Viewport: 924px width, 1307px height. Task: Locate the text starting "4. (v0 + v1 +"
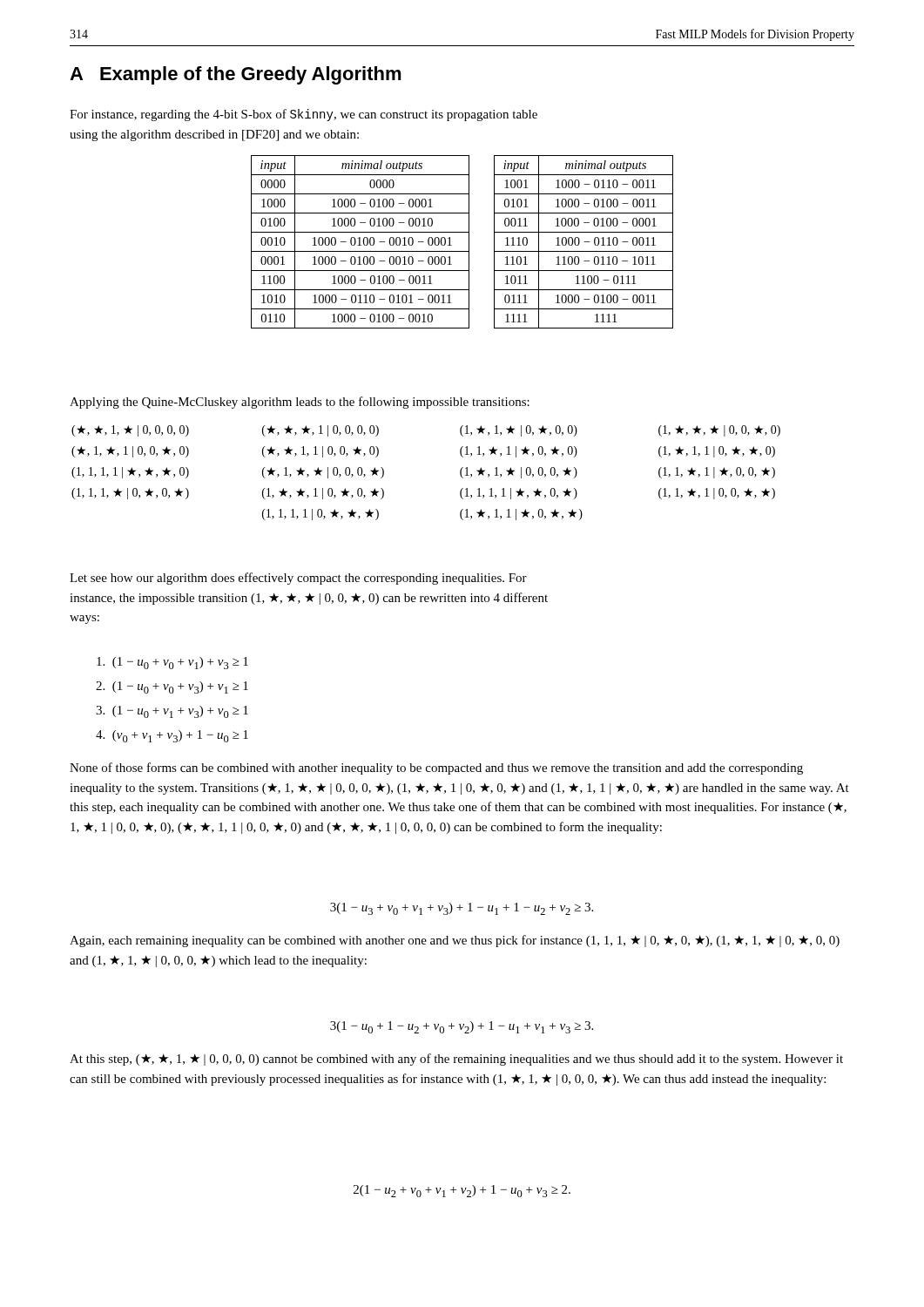172,736
